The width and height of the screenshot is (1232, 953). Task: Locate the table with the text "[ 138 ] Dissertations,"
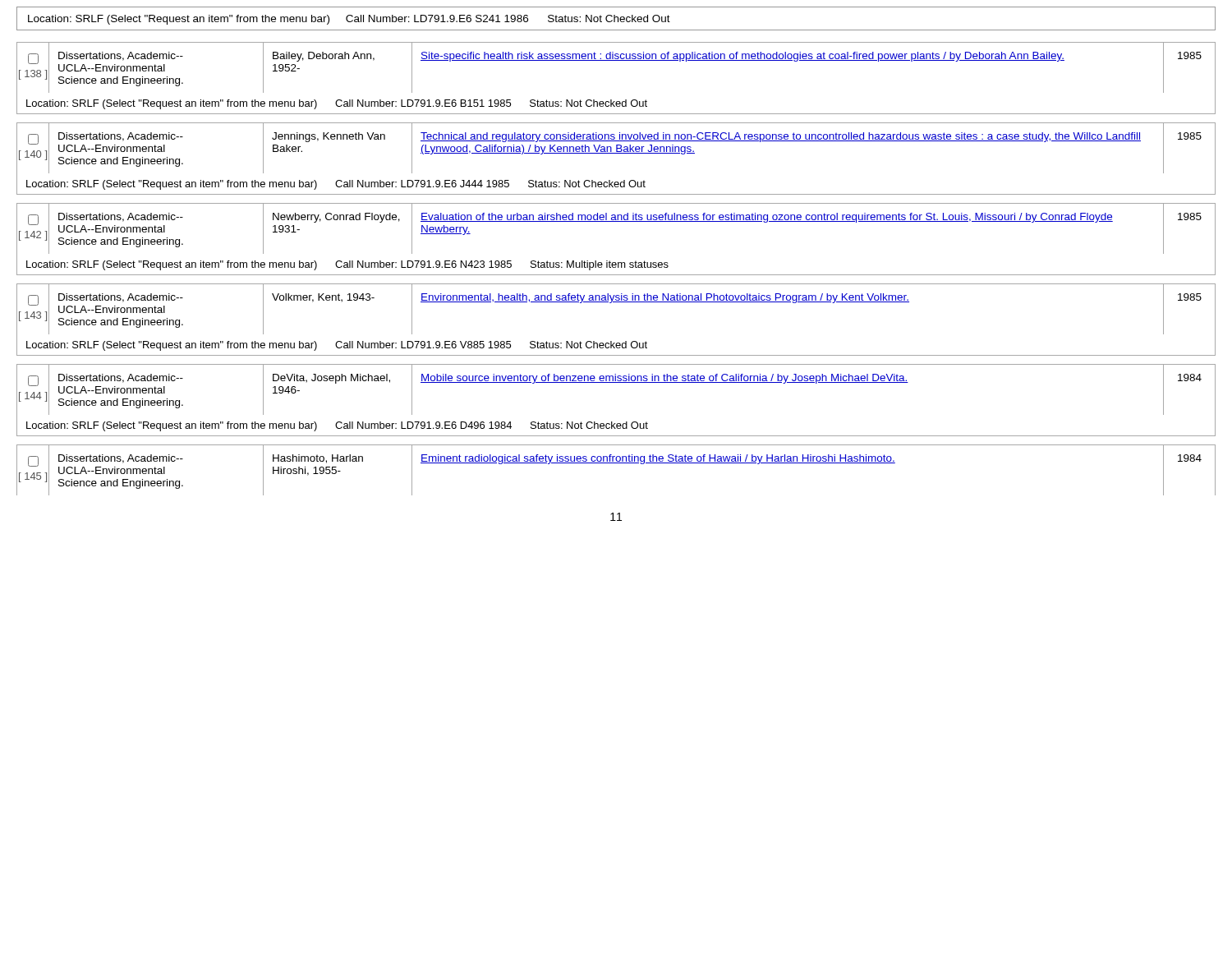(616, 78)
